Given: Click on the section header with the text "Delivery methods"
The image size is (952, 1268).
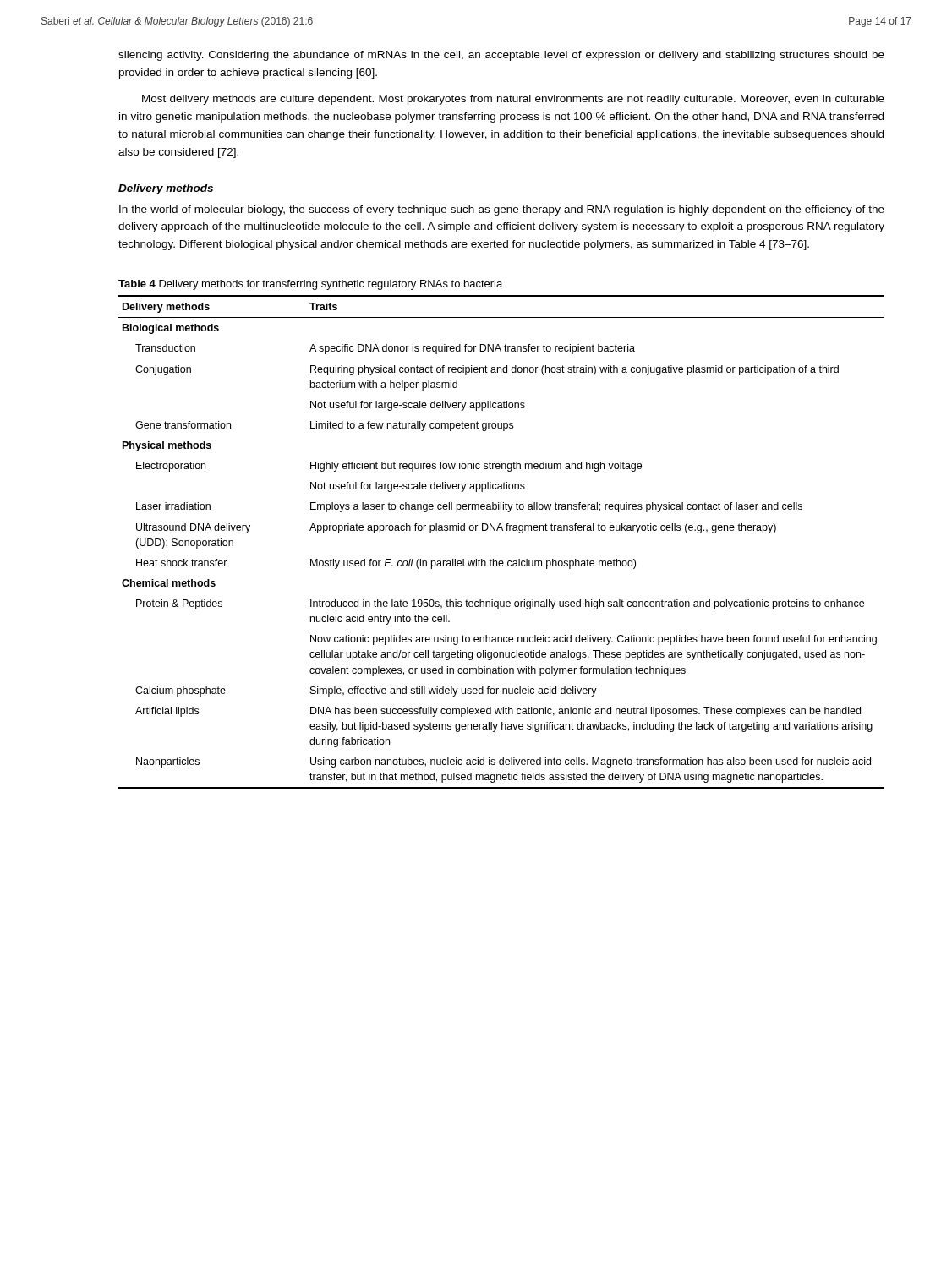Looking at the screenshot, I should 166,188.
